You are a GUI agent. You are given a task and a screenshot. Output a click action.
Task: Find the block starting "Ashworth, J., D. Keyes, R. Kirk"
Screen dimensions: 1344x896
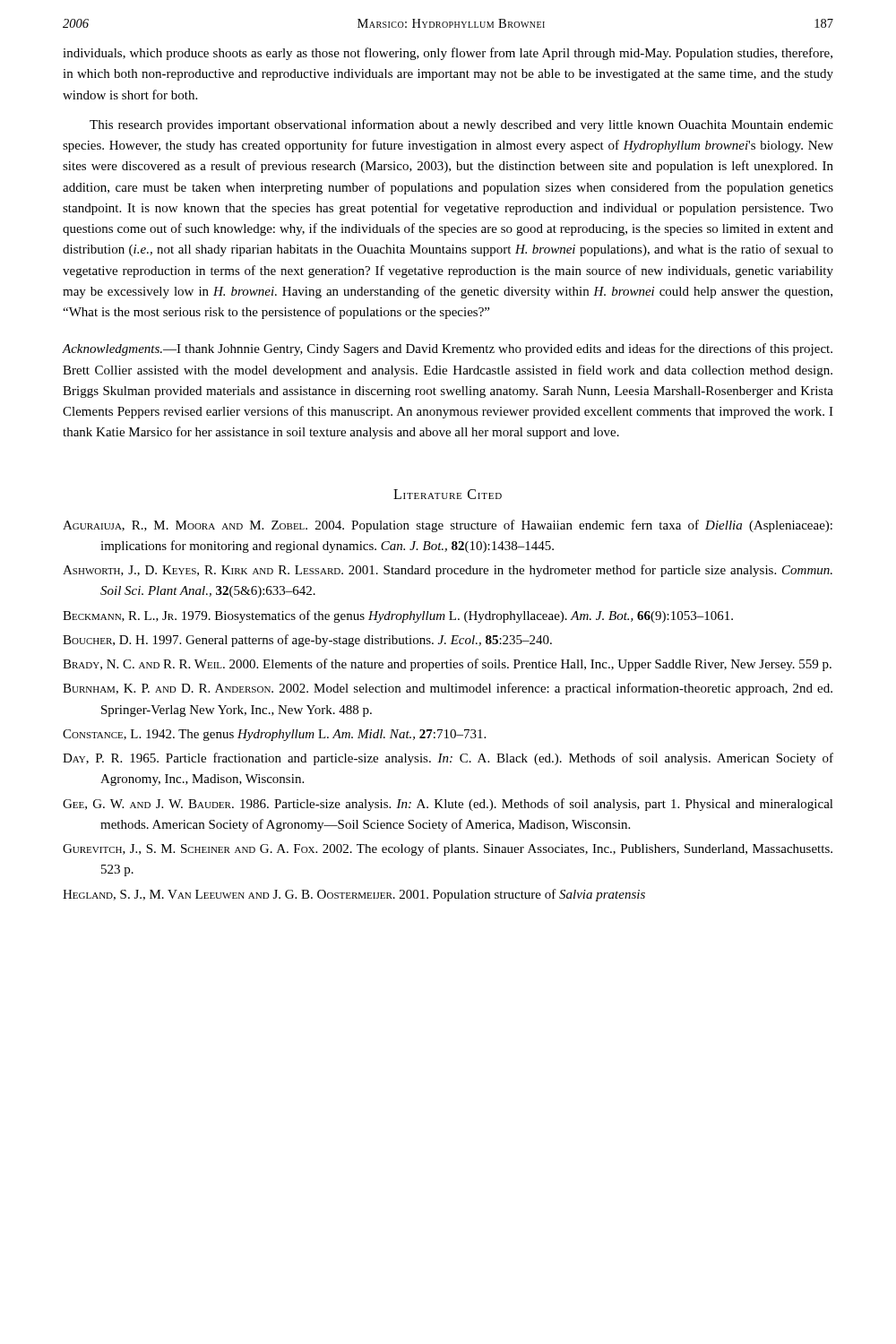(448, 580)
